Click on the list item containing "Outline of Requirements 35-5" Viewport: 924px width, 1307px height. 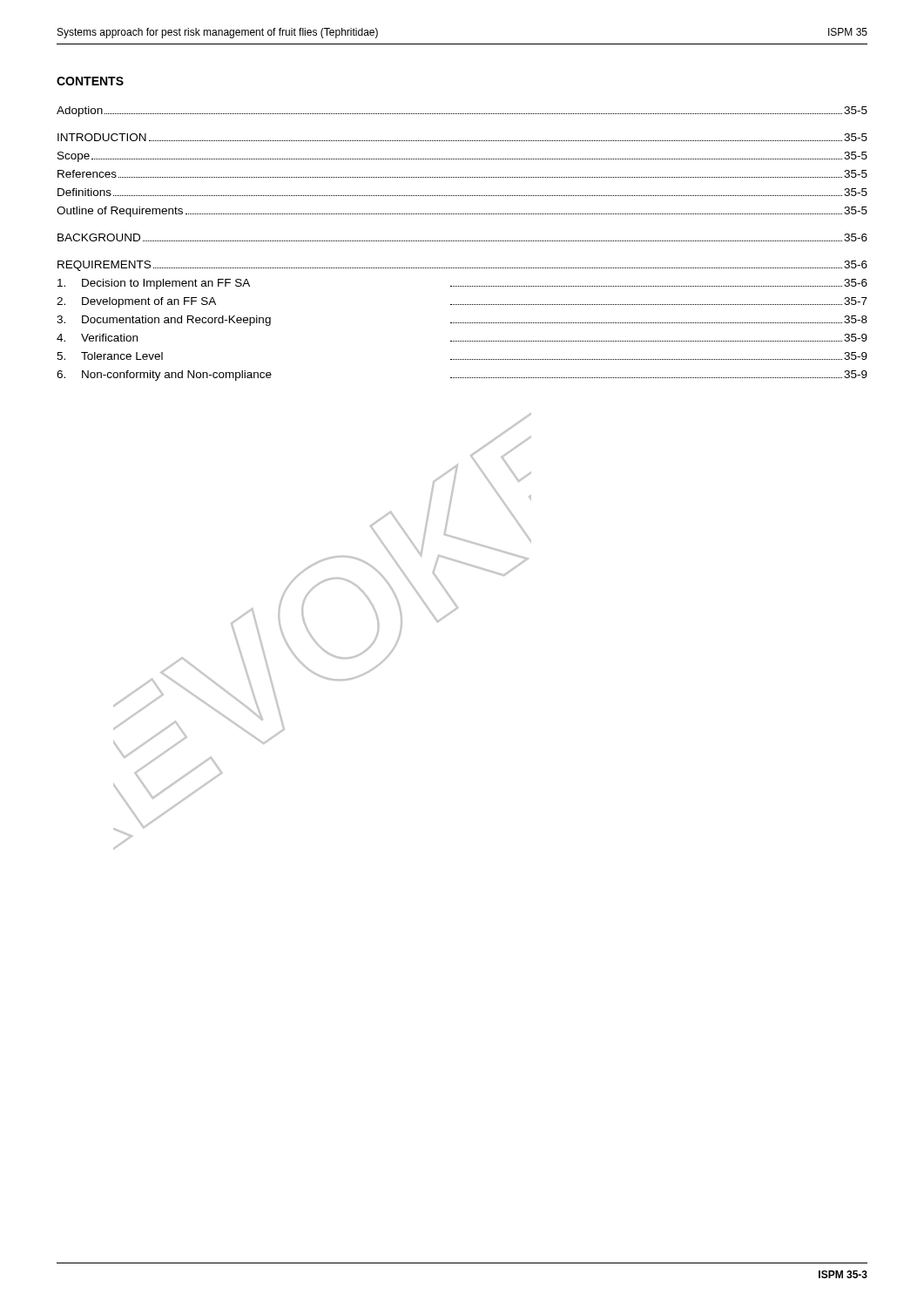462,210
